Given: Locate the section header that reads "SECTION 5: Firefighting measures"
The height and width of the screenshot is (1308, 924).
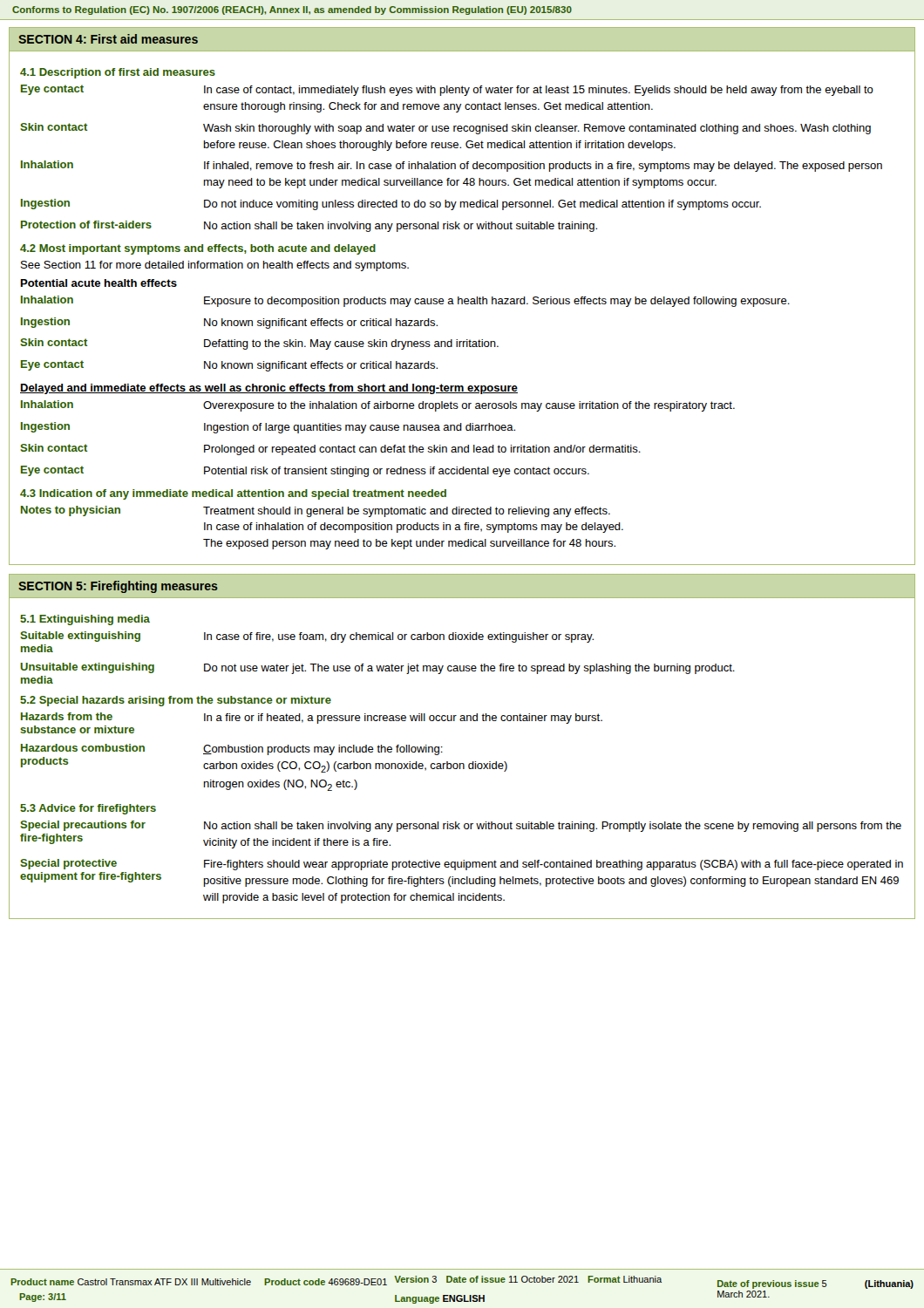Looking at the screenshot, I should (118, 586).
